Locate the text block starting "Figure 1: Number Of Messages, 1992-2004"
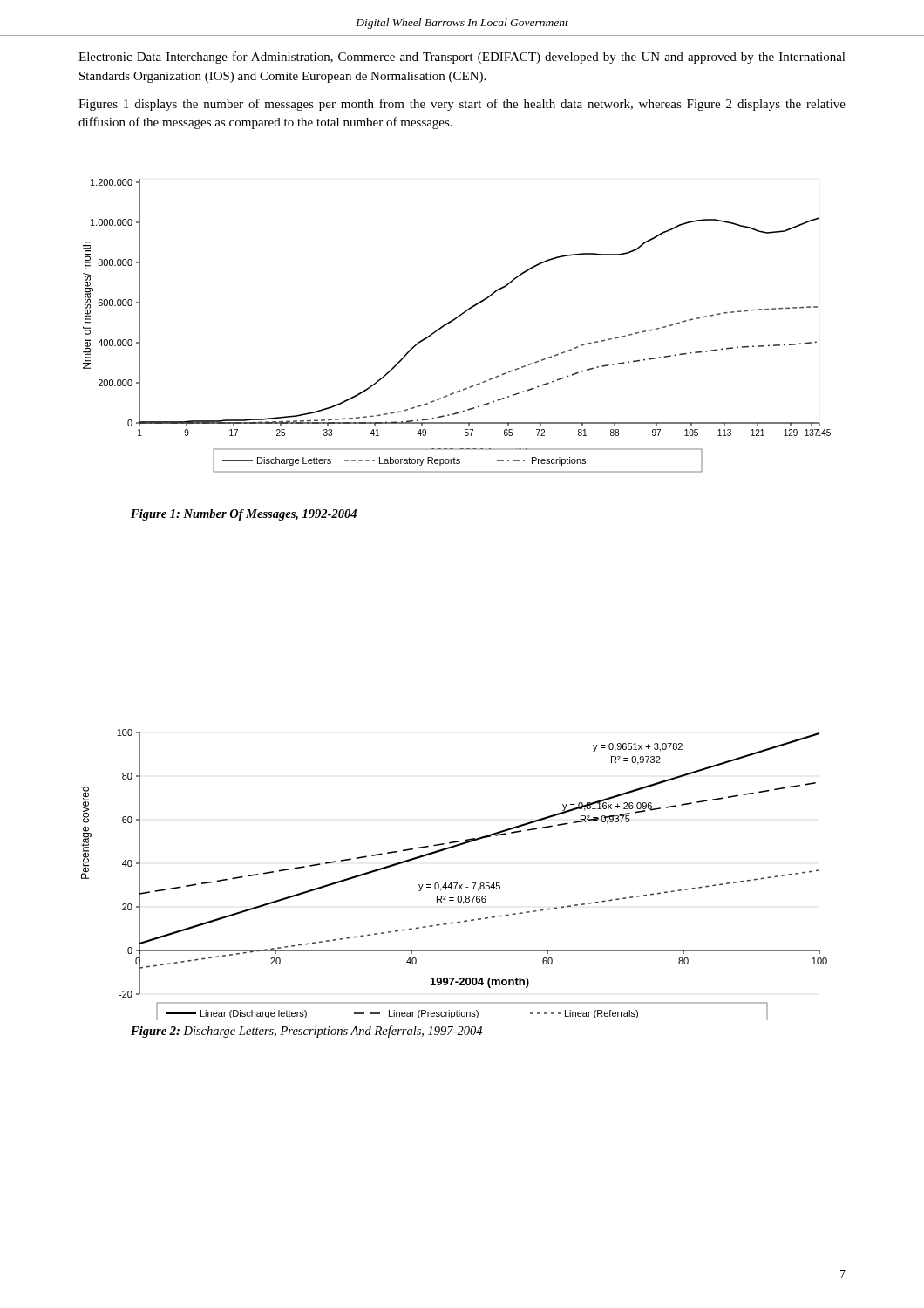The height and width of the screenshot is (1308, 924). (244, 514)
